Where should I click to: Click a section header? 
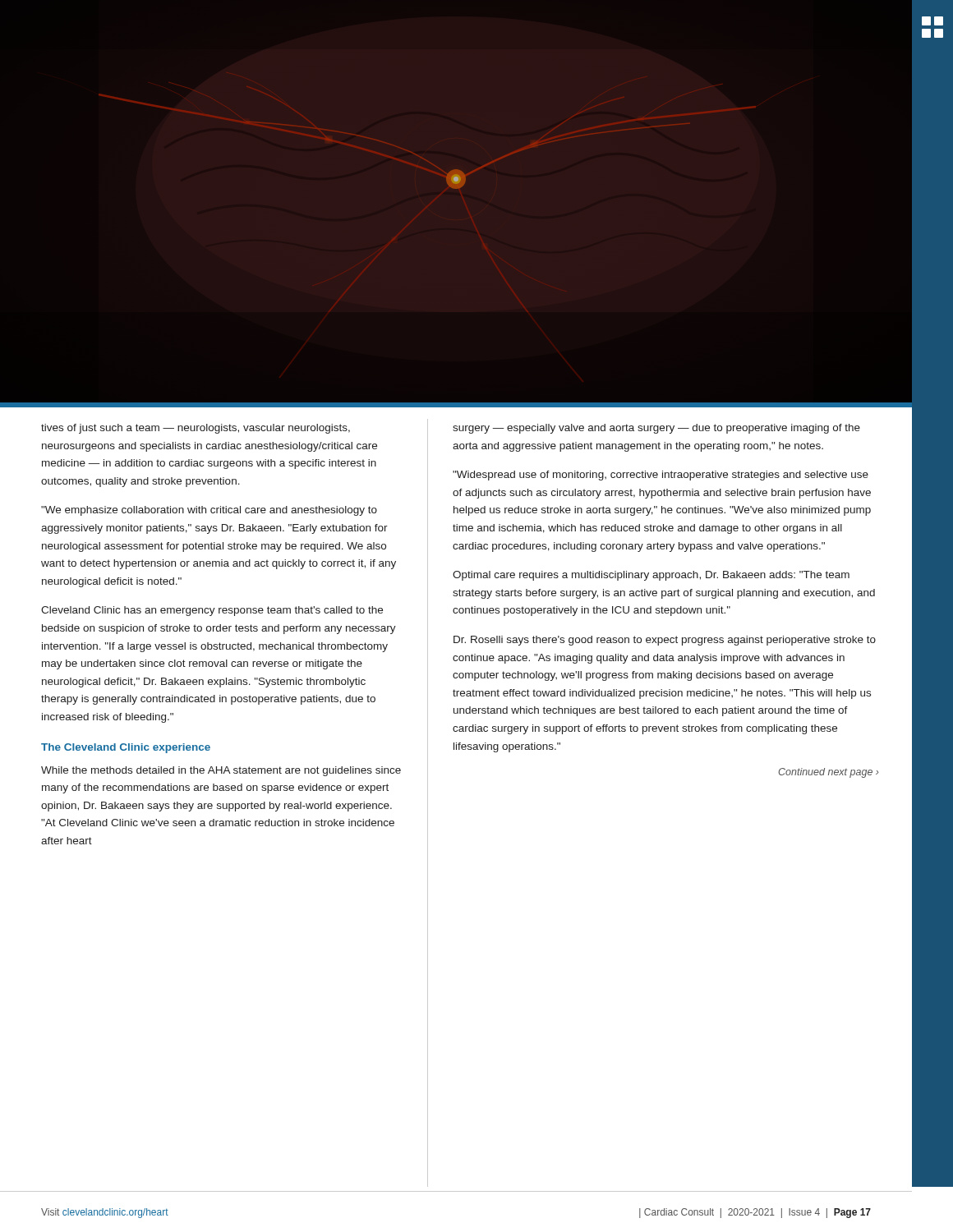click(126, 747)
